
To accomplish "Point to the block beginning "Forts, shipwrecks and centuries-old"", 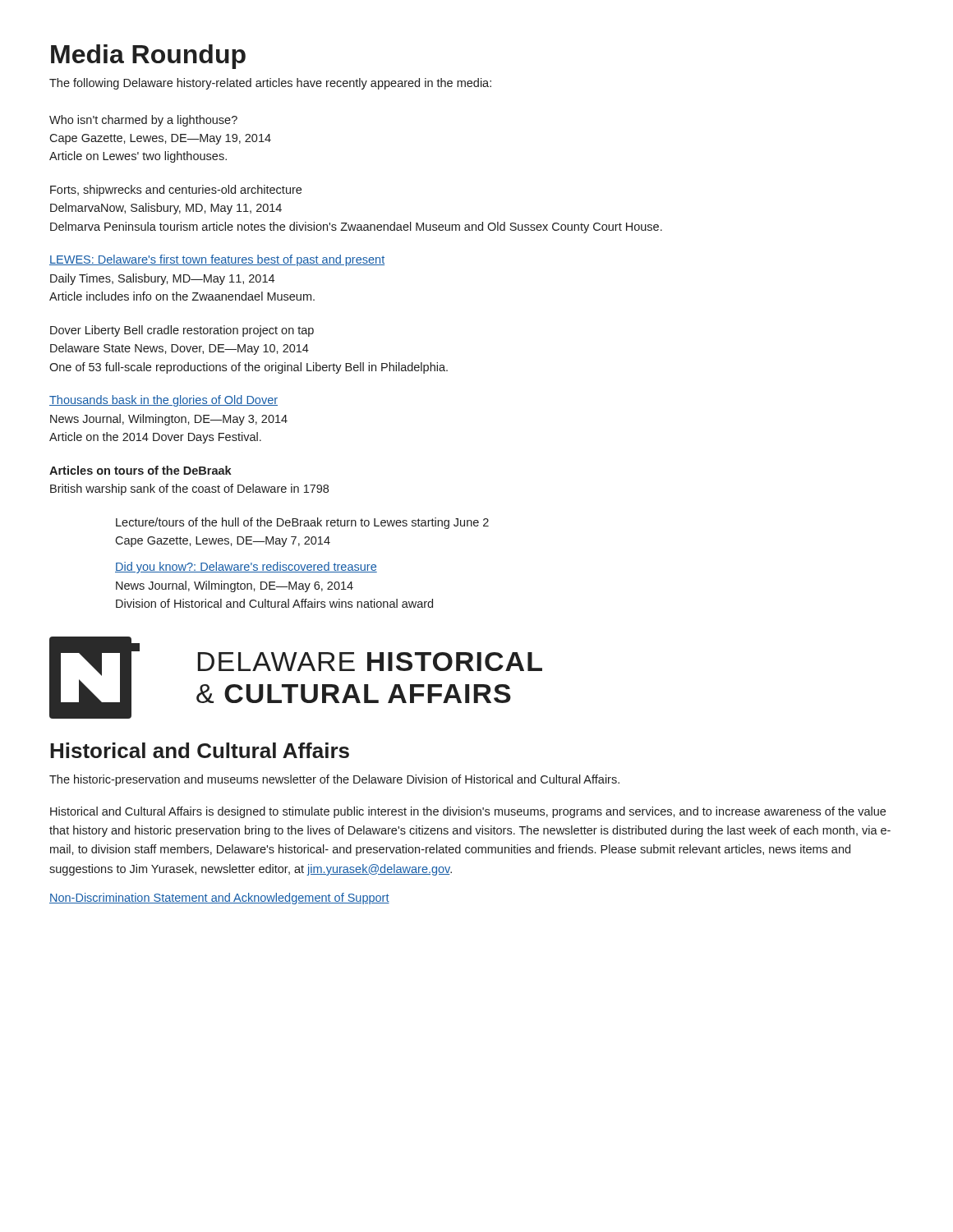I will (176, 191).
